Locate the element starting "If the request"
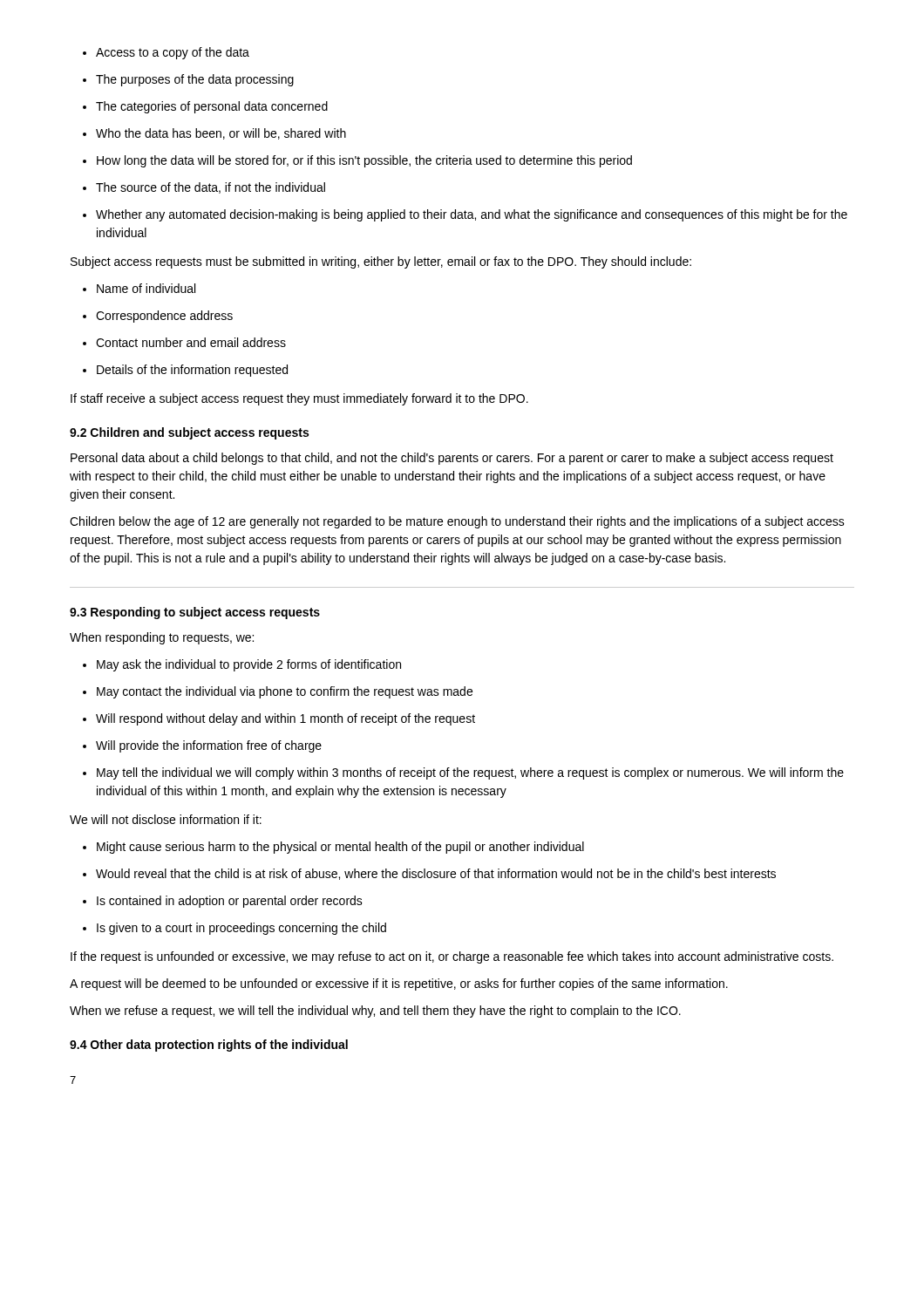This screenshot has height=1308, width=924. pyautogui.click(x=462, y=957)
